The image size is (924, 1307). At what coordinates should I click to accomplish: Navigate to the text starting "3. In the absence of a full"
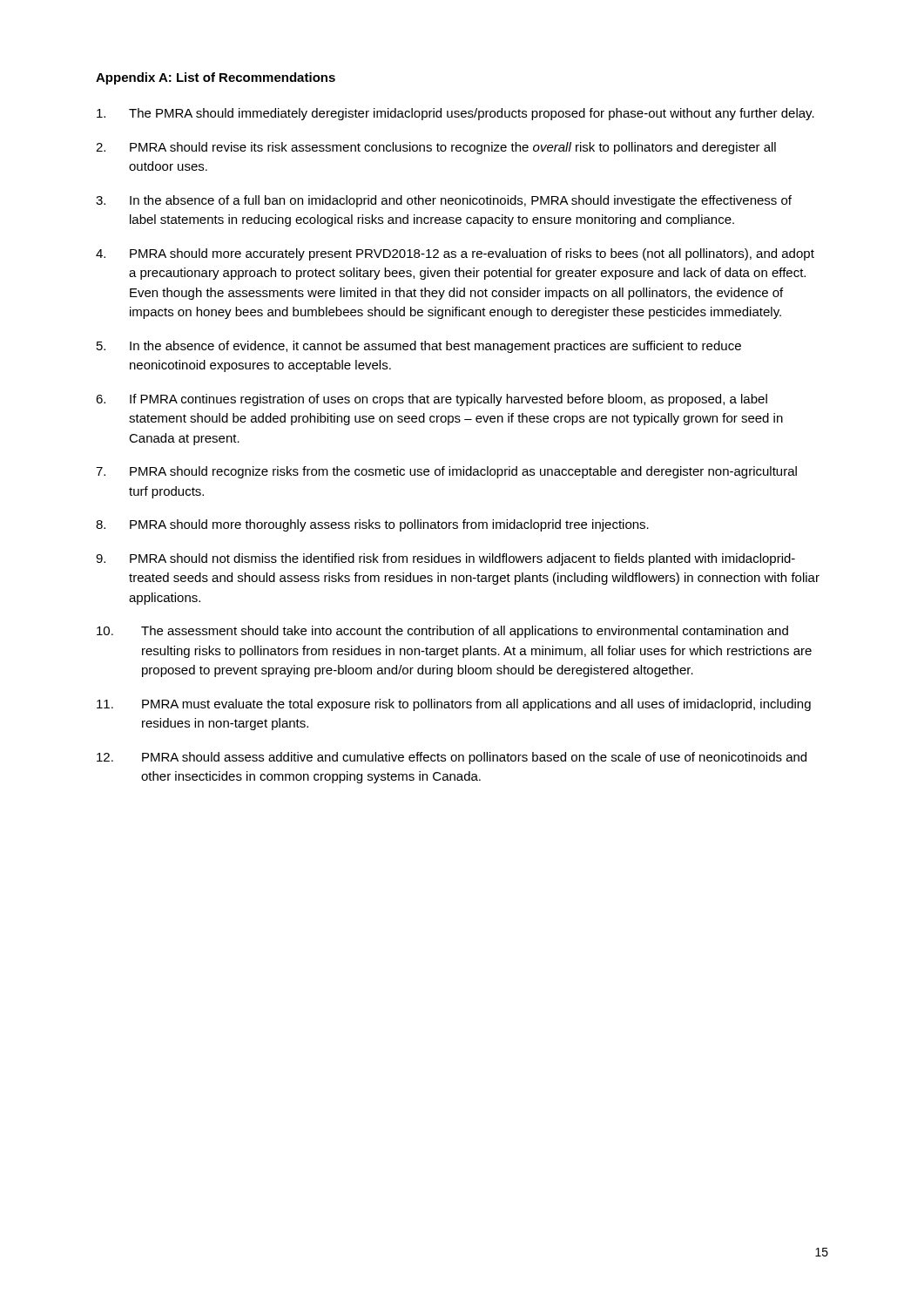(x=458, y=210)
